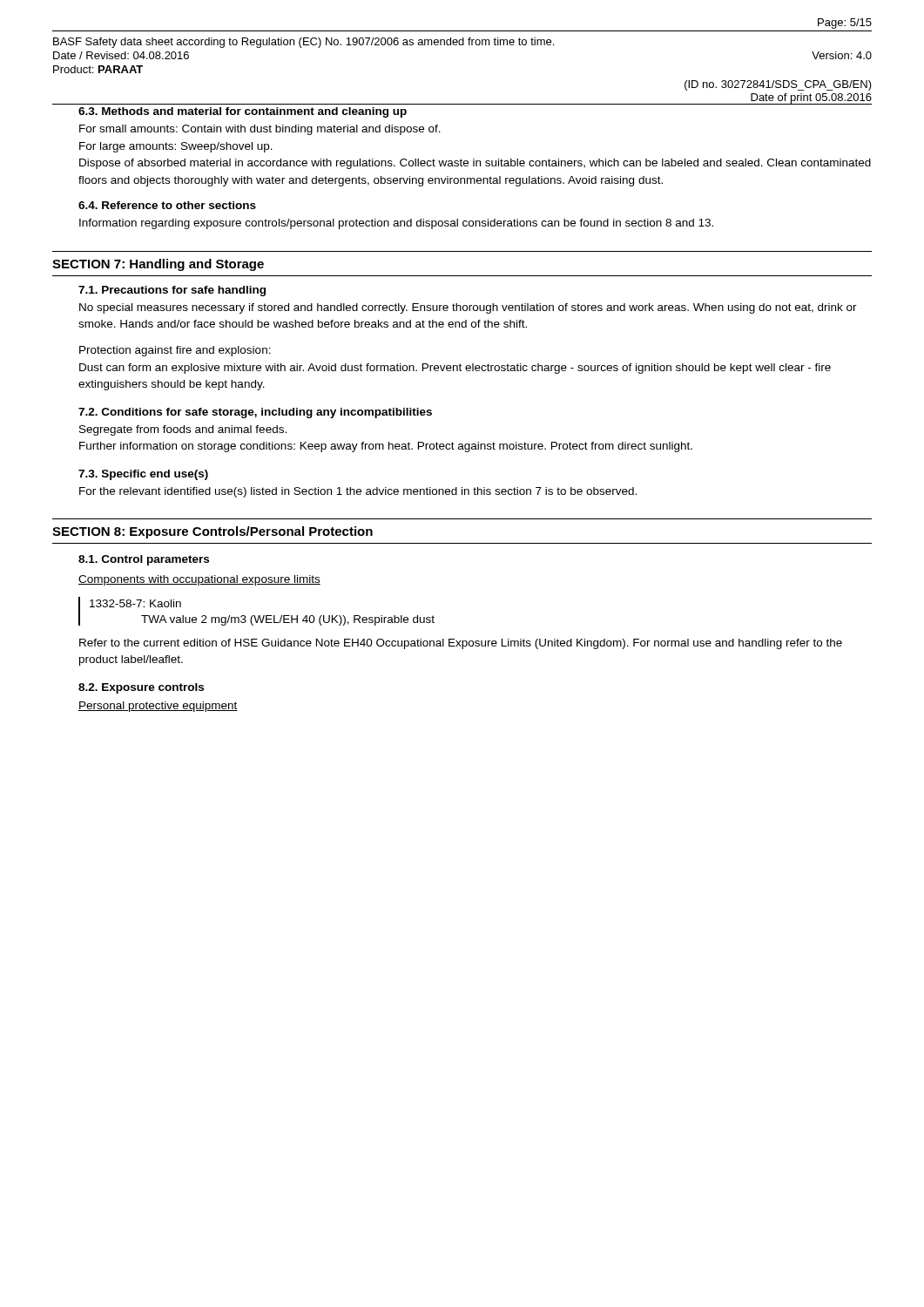Find the section header with the text "SECTION 8: Exposure Controls/Personal"
This screenshot has width=924, height=1307.
[x=462, y=531]
